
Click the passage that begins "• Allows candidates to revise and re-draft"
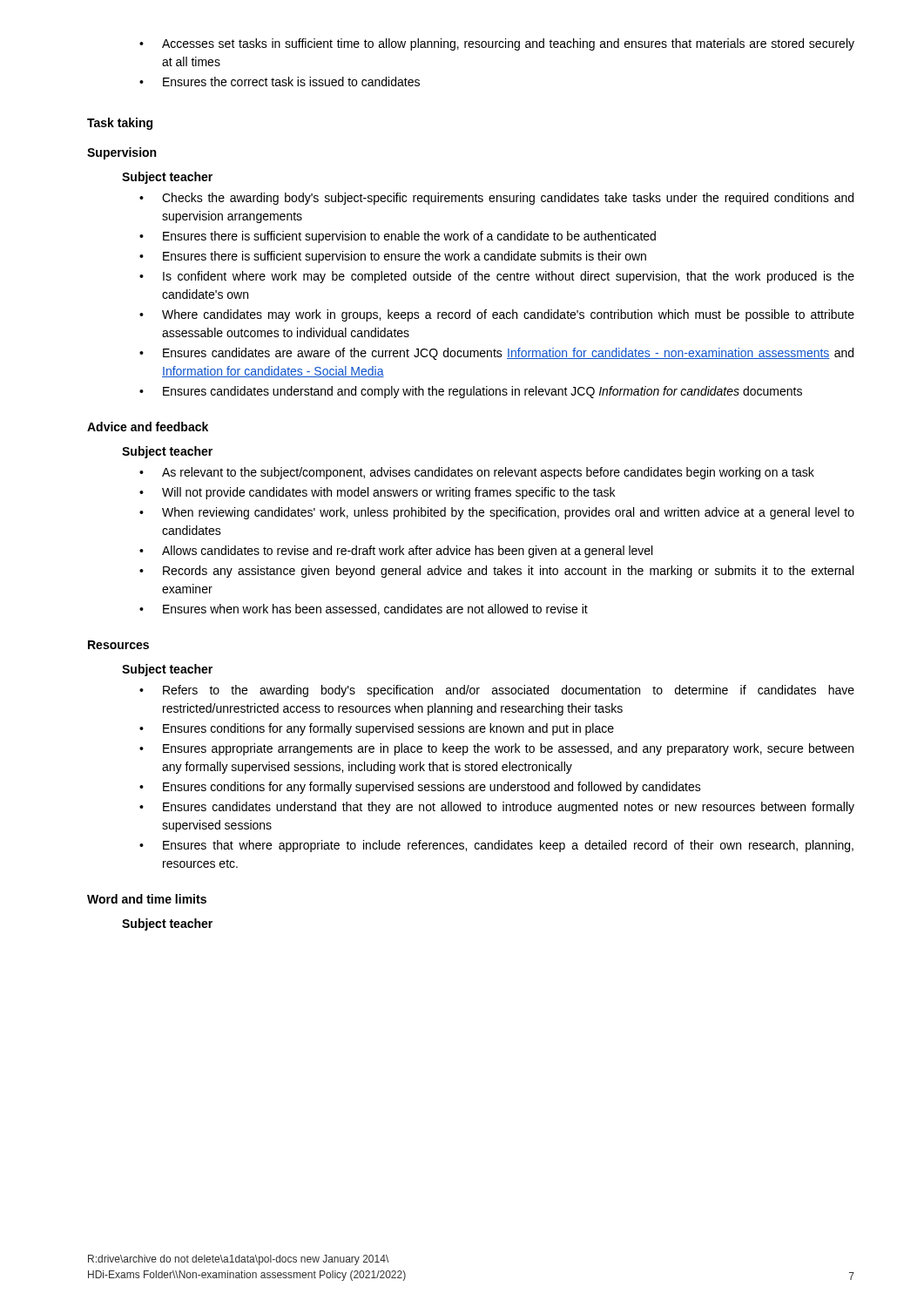pyautogui.click(x=497, y=551)
